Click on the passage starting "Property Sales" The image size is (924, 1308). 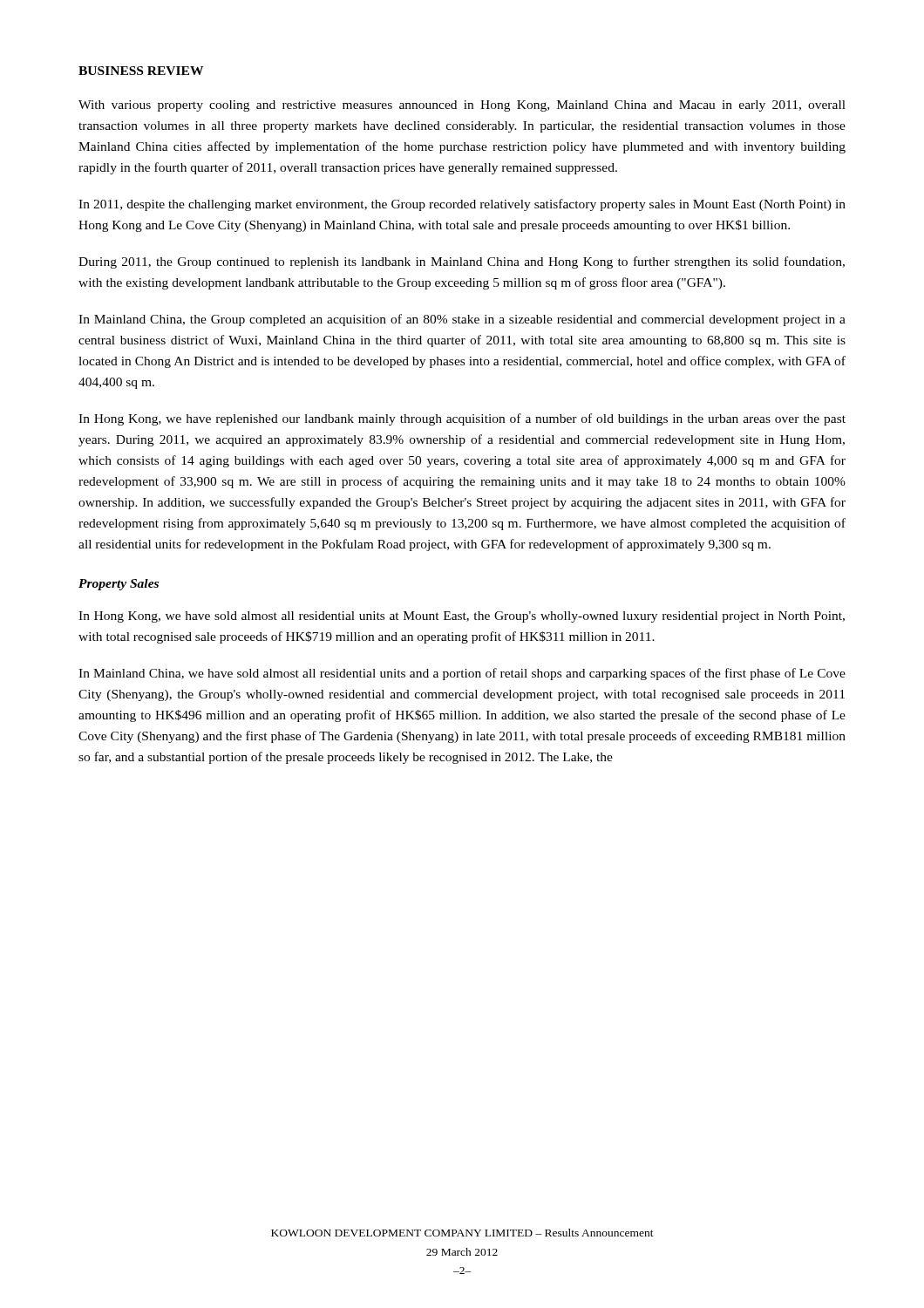[x=119, y=583]
